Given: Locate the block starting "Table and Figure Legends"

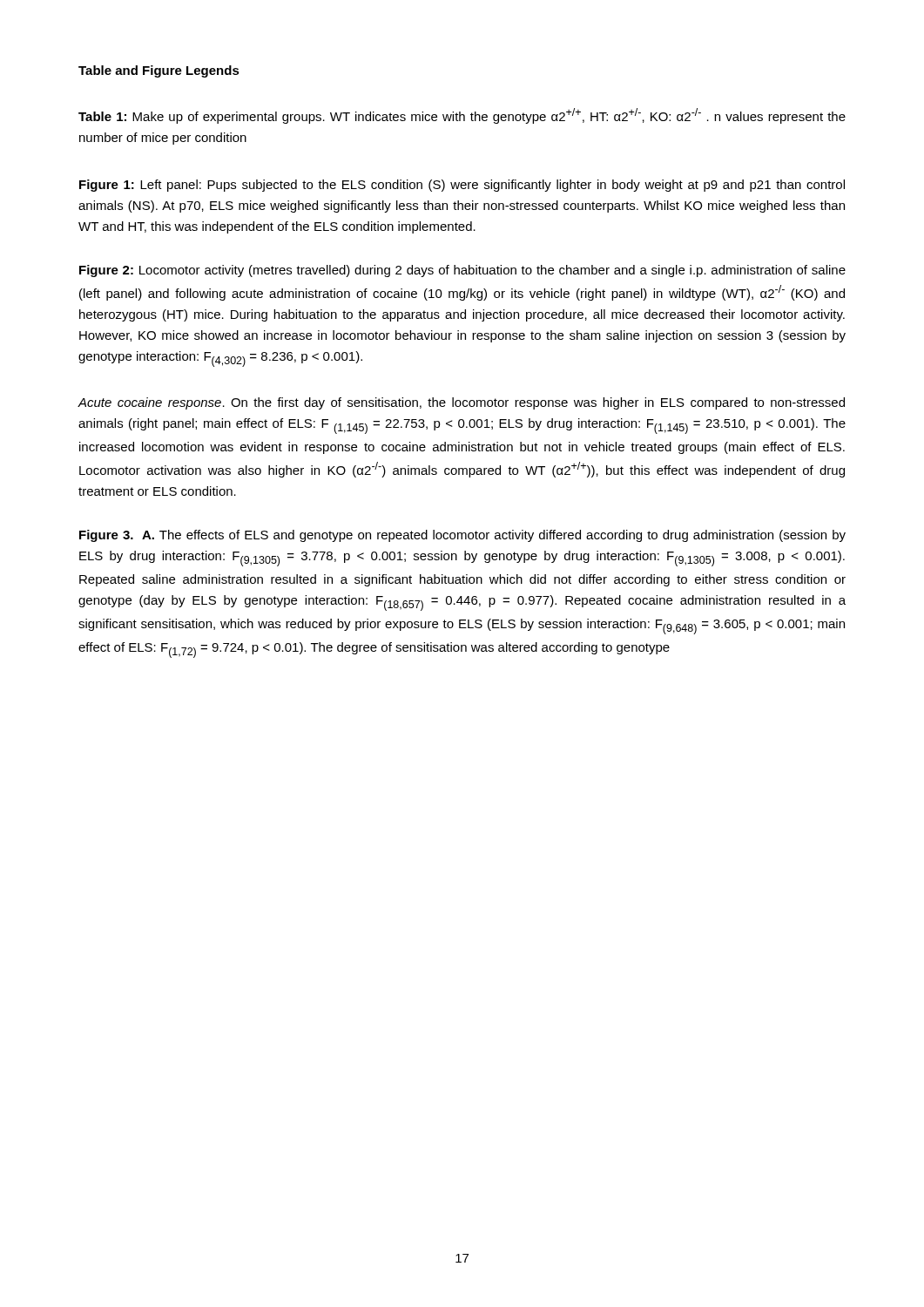Looking at the screenshot, I should tap(159, 70).
